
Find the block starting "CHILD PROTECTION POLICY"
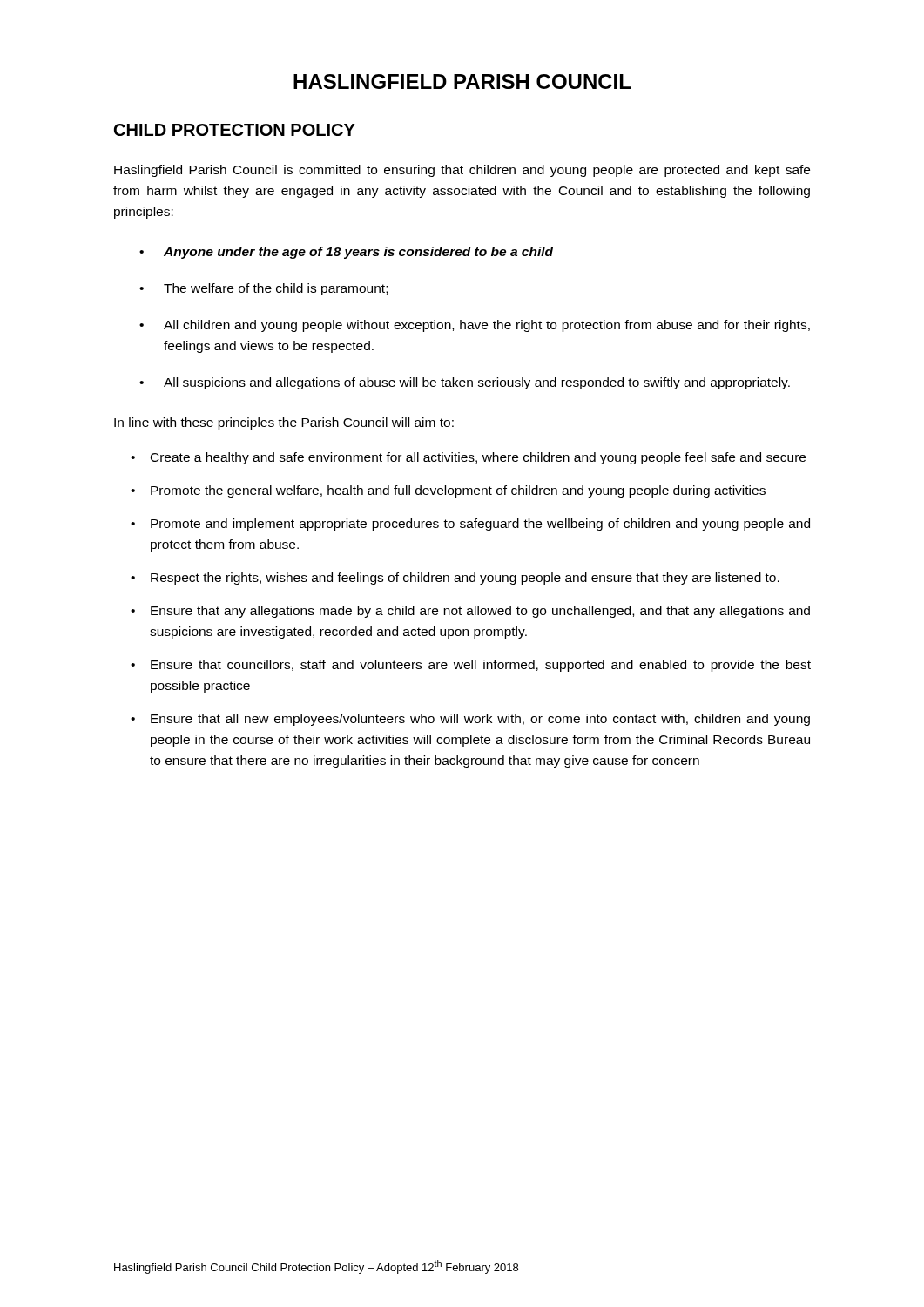tap(234, 130)
